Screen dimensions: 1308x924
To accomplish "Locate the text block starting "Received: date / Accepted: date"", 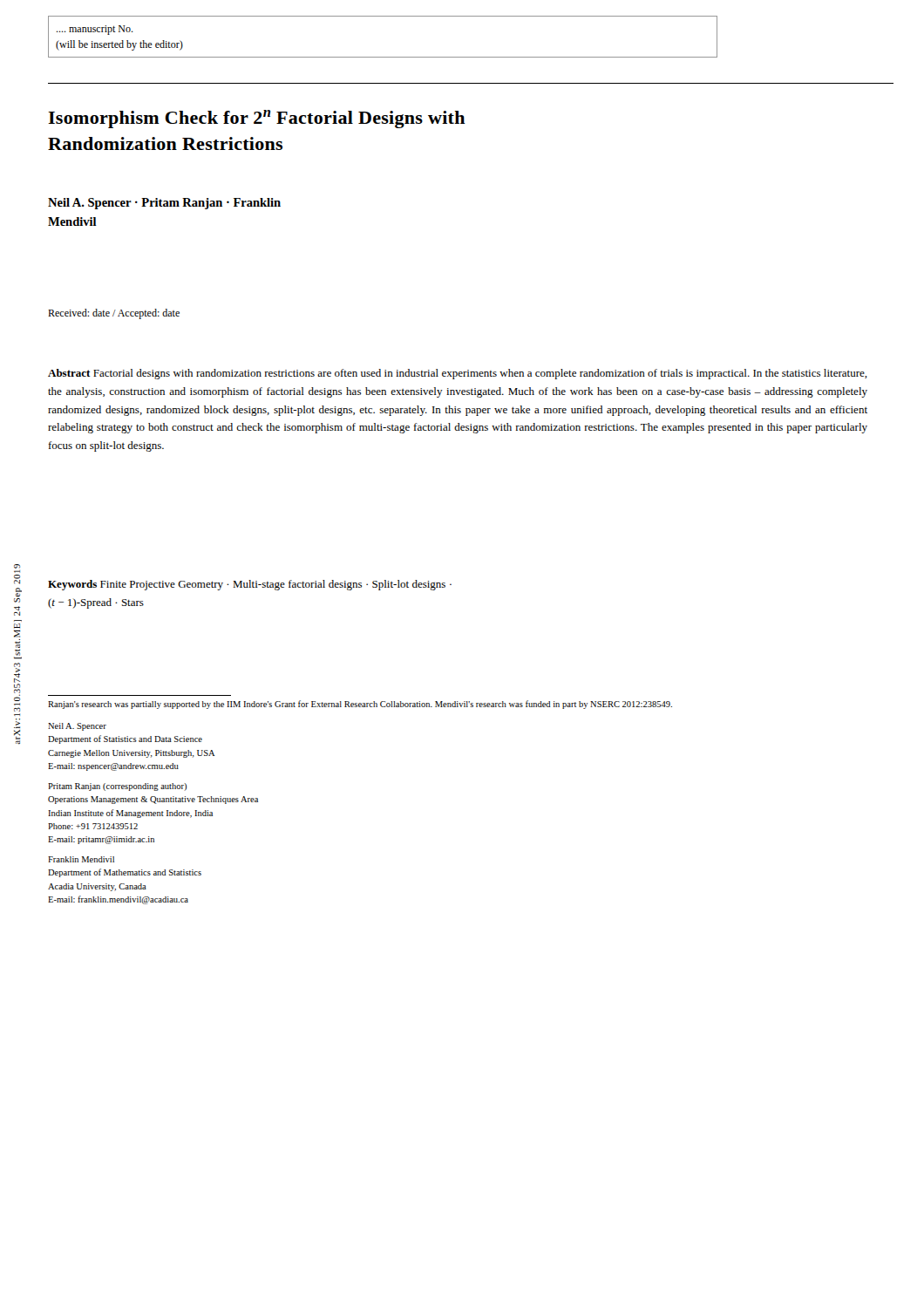I will [x=114, y=314].
